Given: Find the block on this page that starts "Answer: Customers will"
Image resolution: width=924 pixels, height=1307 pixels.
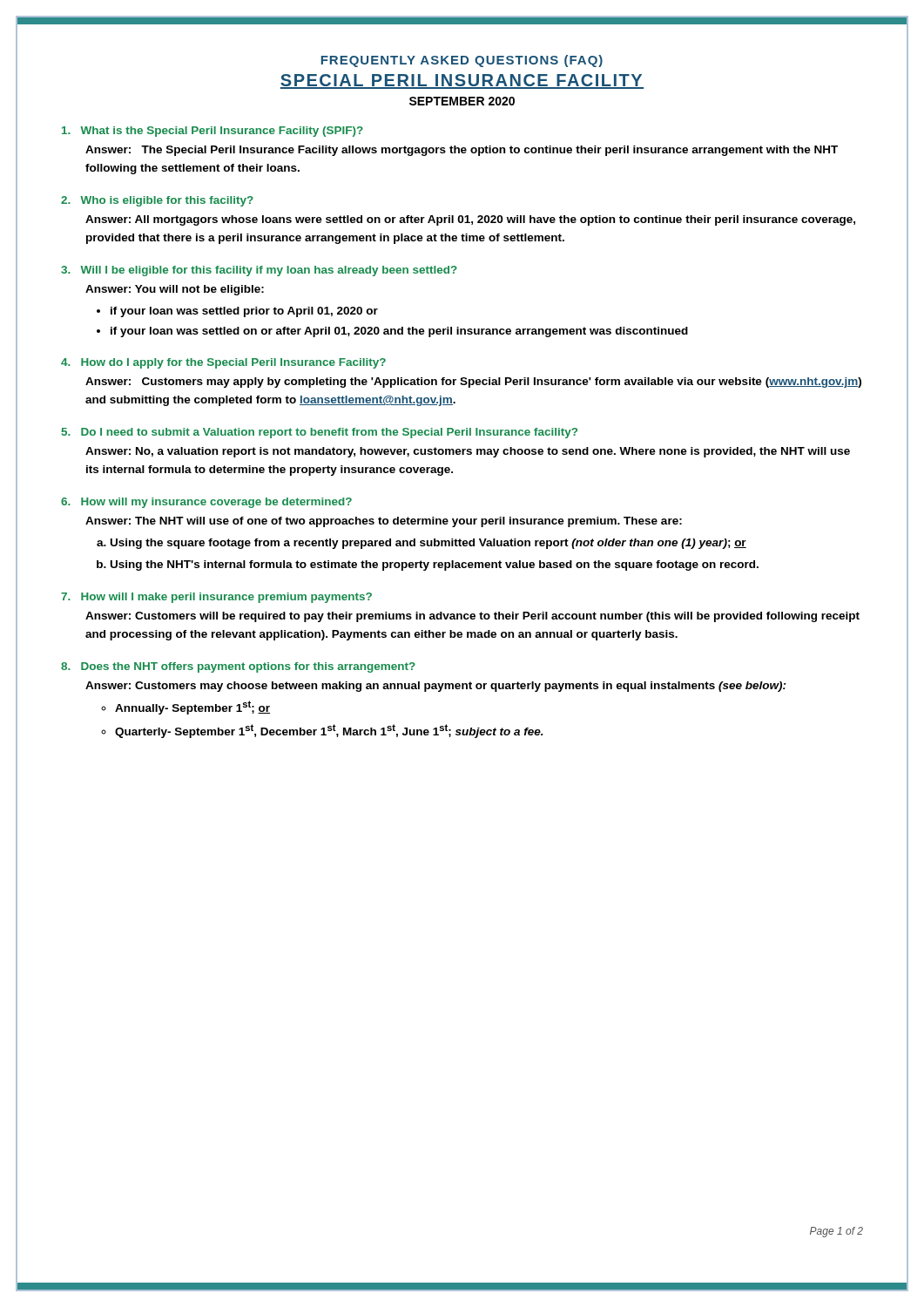Looking at the screenshot, I should tap(472, 625).
